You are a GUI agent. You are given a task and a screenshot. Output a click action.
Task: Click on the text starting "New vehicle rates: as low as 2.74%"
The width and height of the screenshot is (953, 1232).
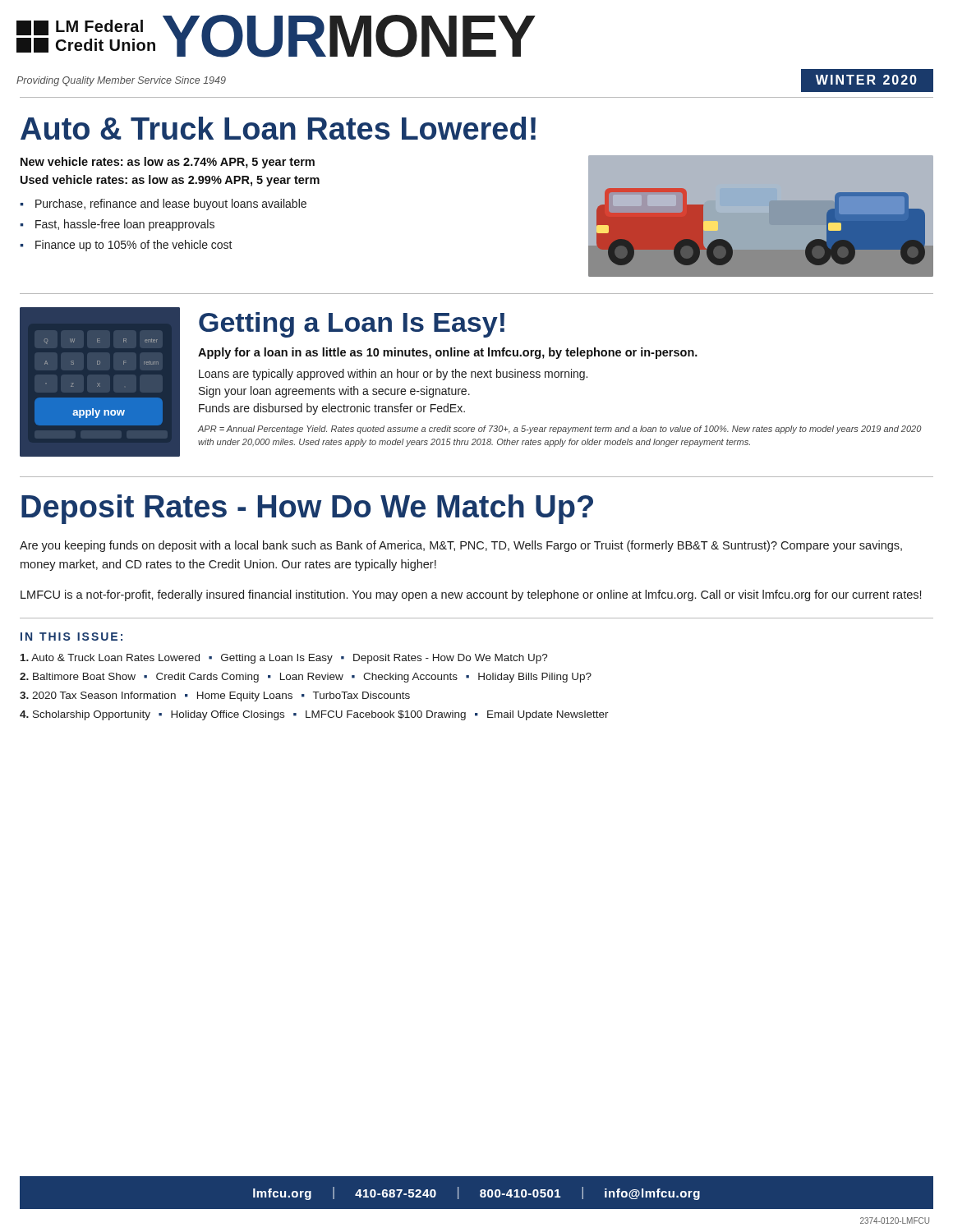[x=167, y=162]
